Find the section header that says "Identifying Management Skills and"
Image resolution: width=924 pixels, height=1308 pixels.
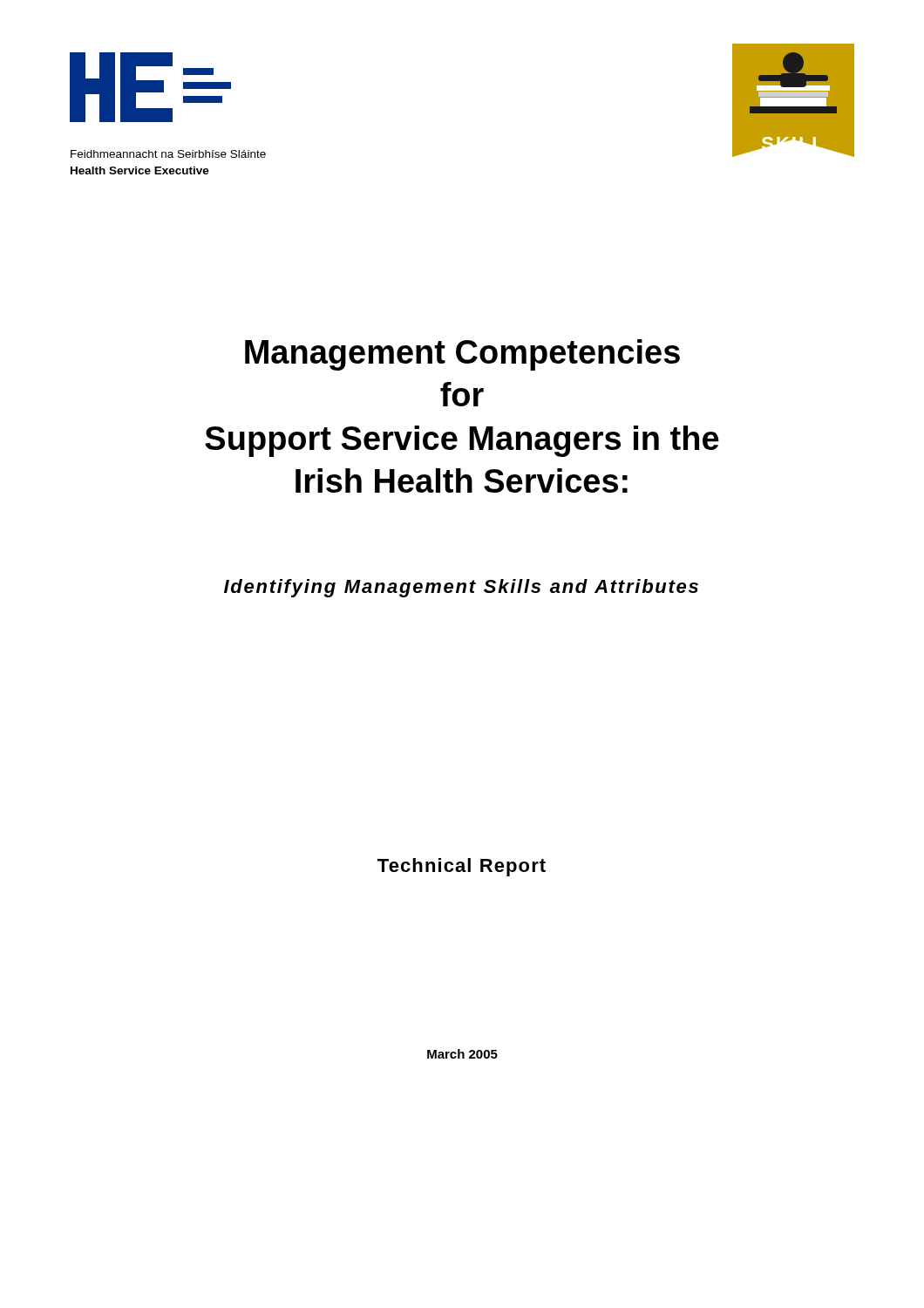coord(462,587)
